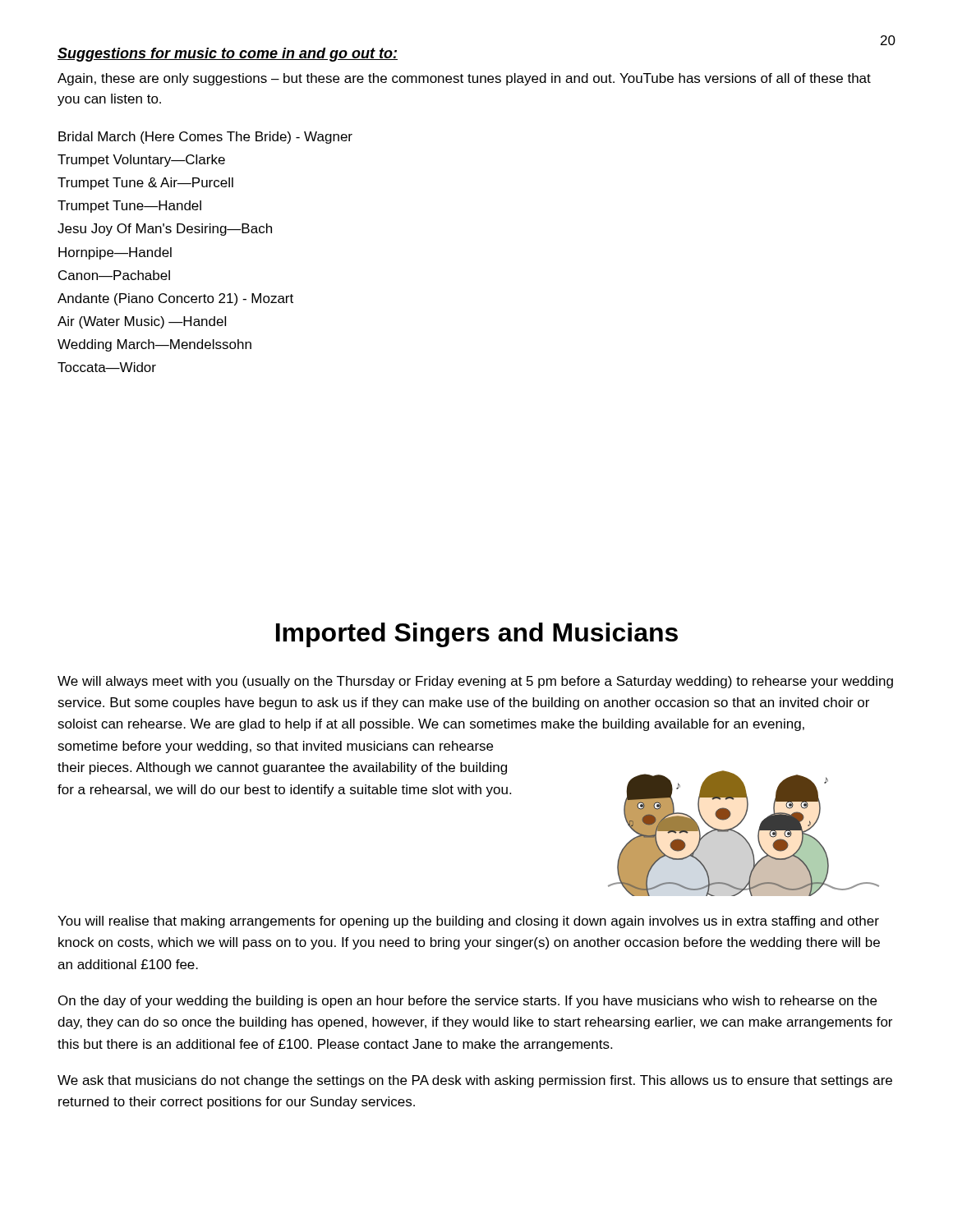
Task: Click on the list item with the text "Andante (Piano Concerto 21) - Mozart"
Action: pyautogui.click(x=175, y=298)
